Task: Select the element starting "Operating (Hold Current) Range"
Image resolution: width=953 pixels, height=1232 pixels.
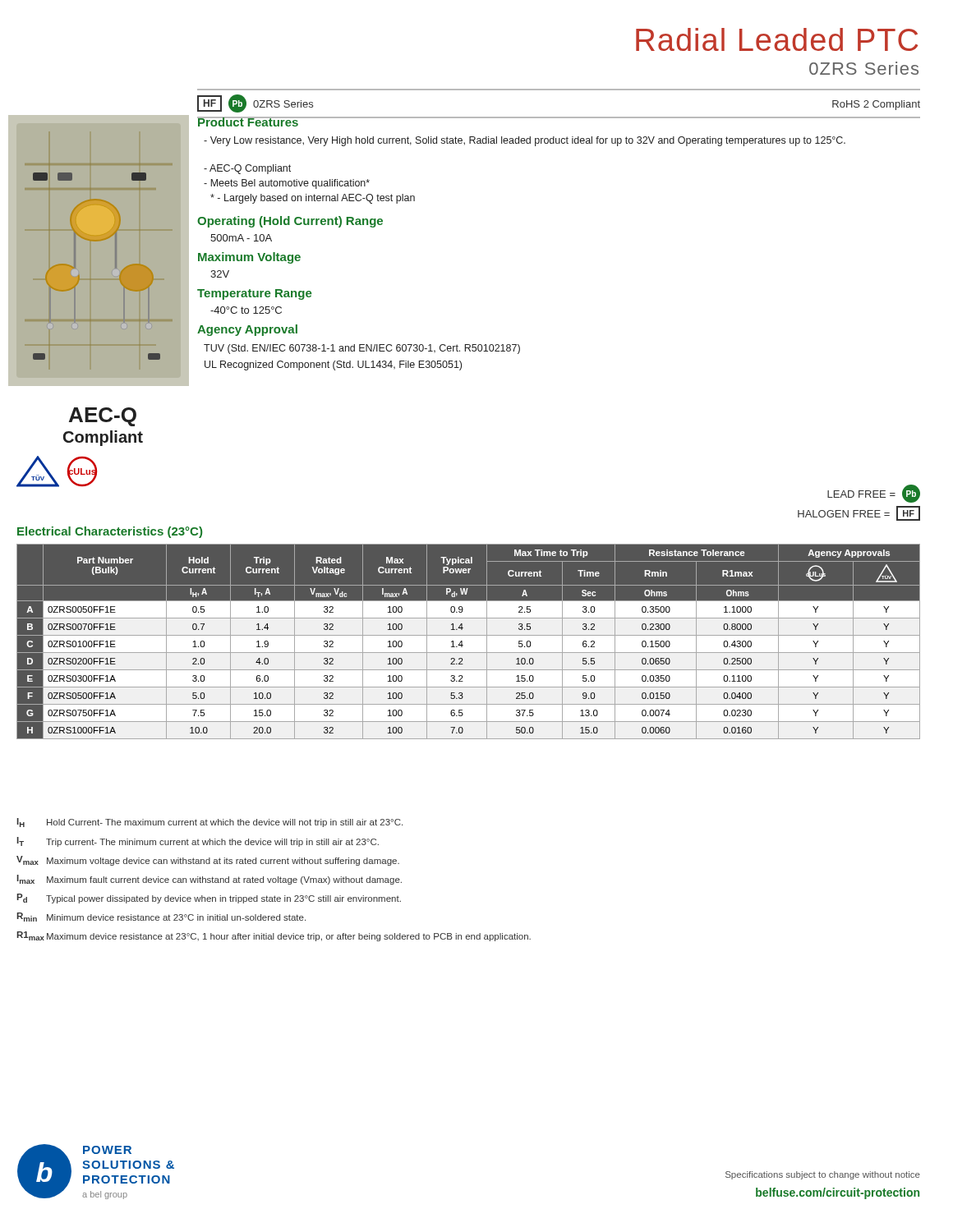Action: coord(290,221)
